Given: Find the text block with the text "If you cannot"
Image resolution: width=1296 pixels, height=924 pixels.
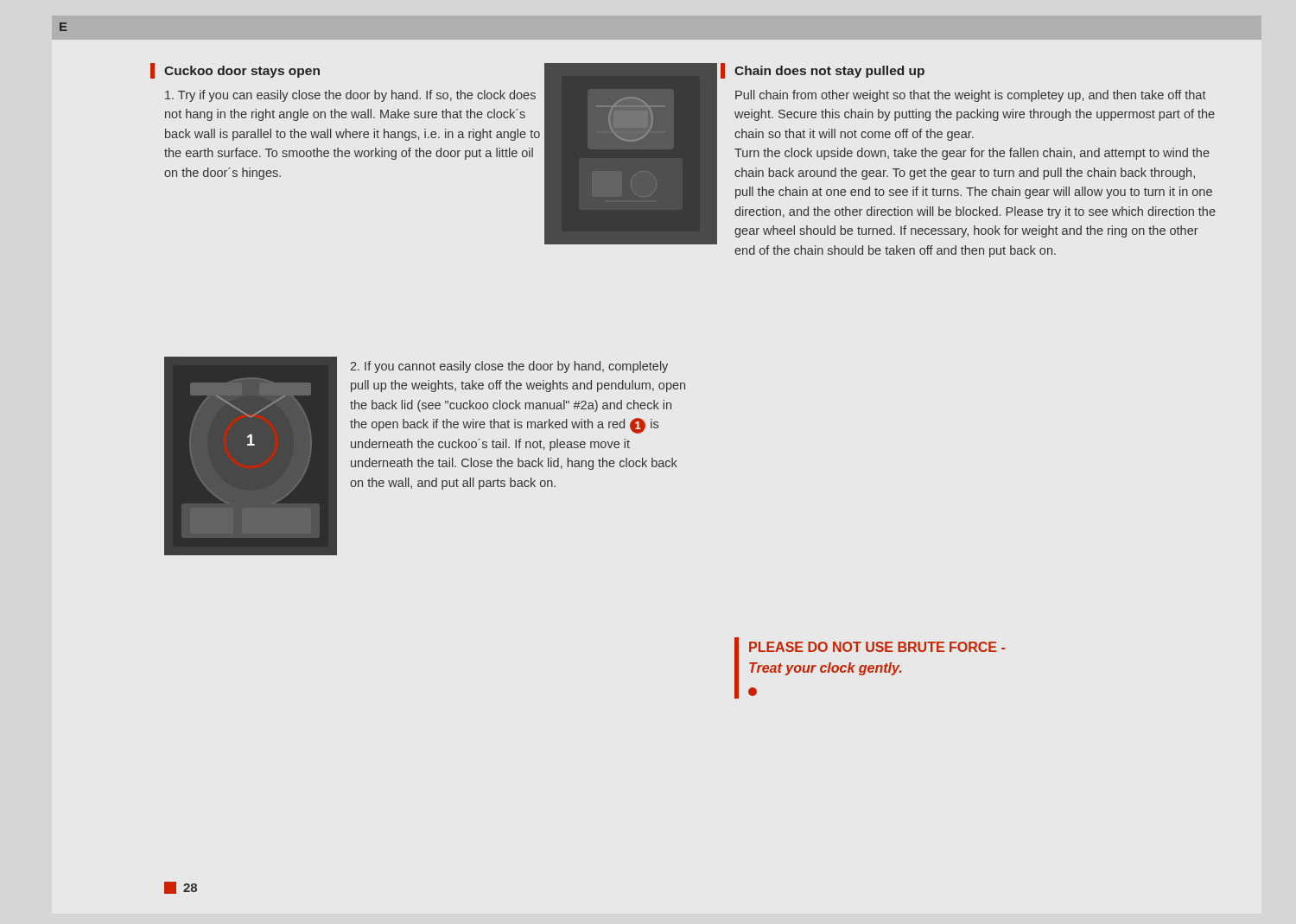Looking at the screenshot, I should point(518,424).
